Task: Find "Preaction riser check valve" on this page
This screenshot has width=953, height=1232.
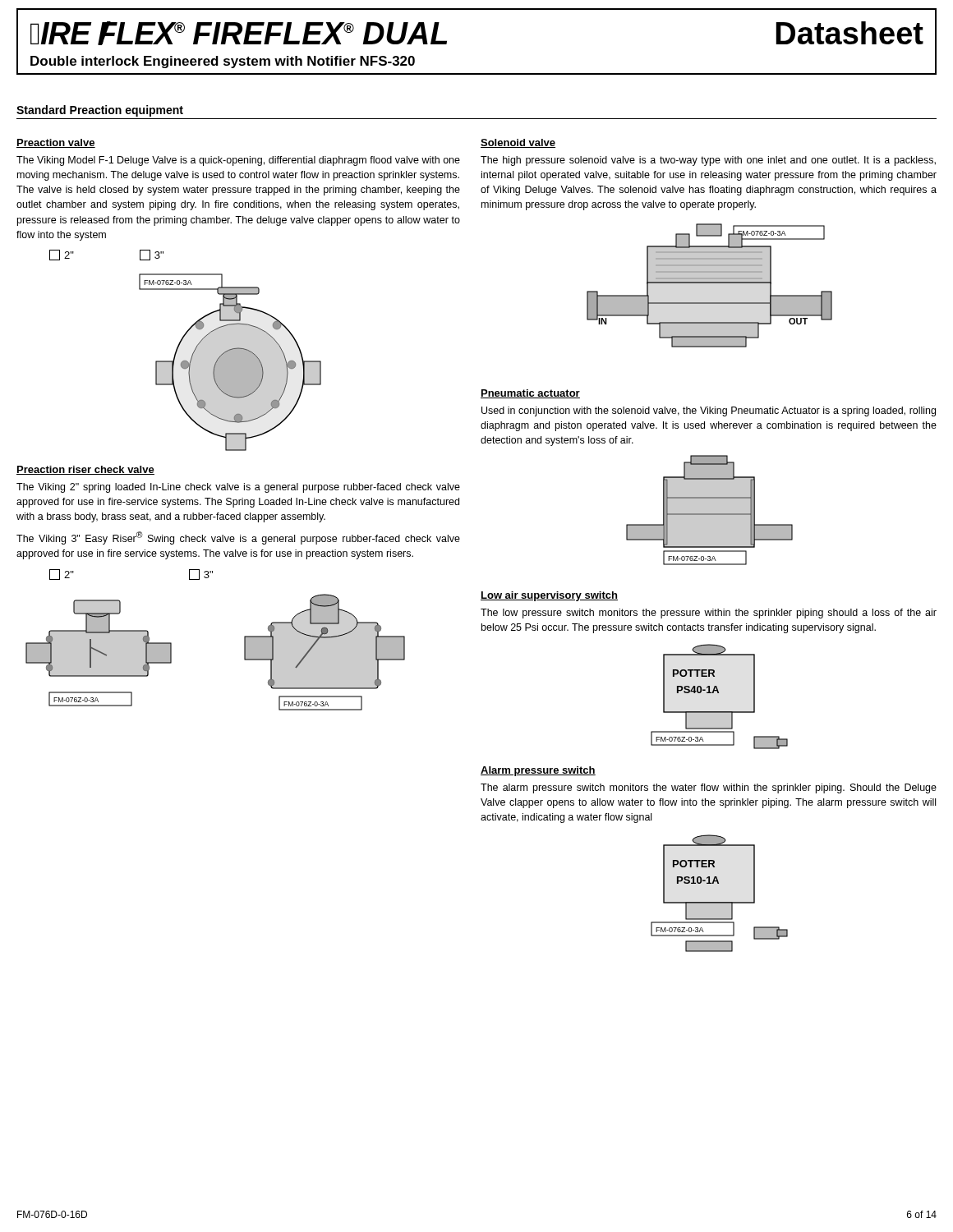Action: pos(85,469)
